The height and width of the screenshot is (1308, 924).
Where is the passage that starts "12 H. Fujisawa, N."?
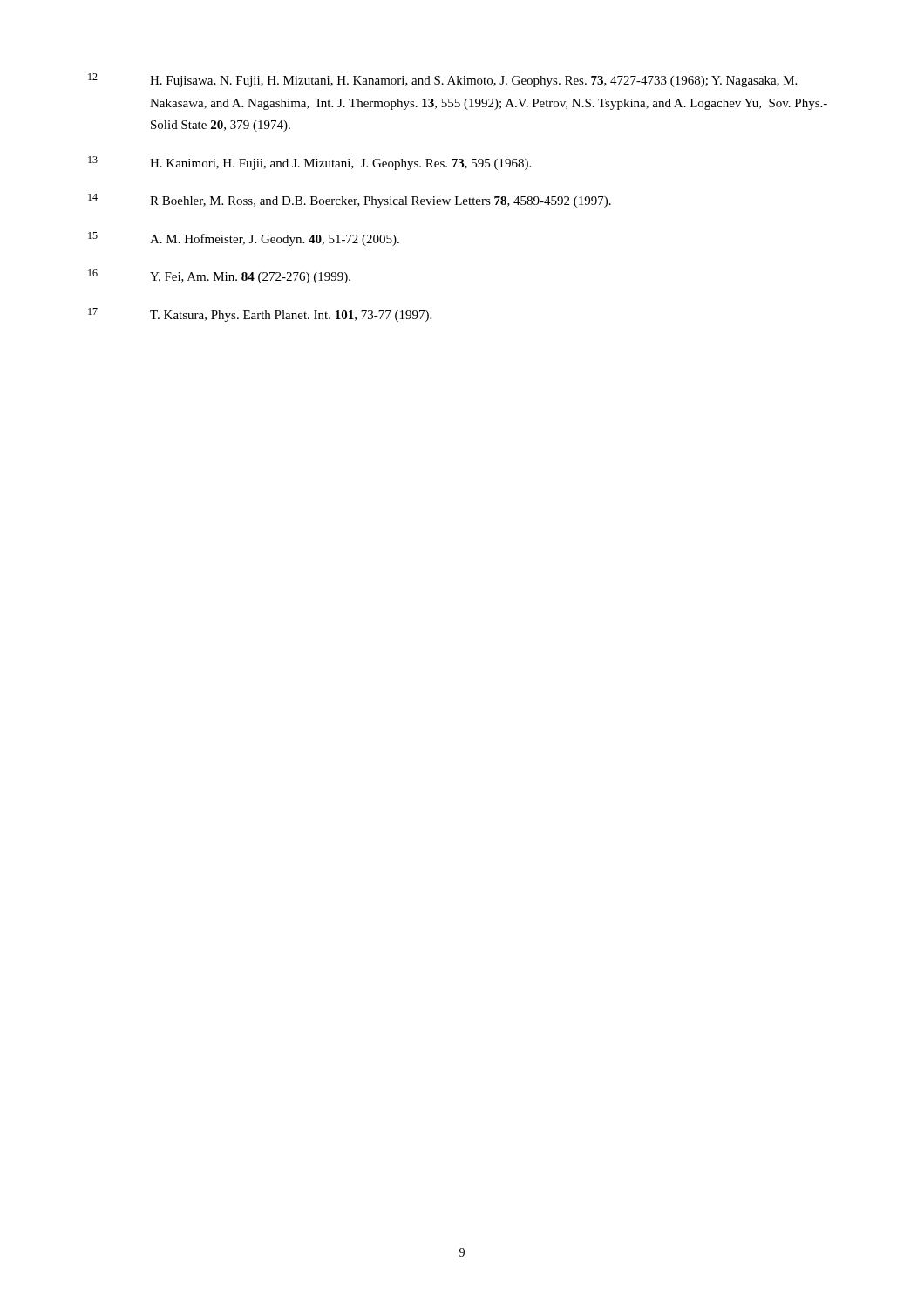(471, 103)
